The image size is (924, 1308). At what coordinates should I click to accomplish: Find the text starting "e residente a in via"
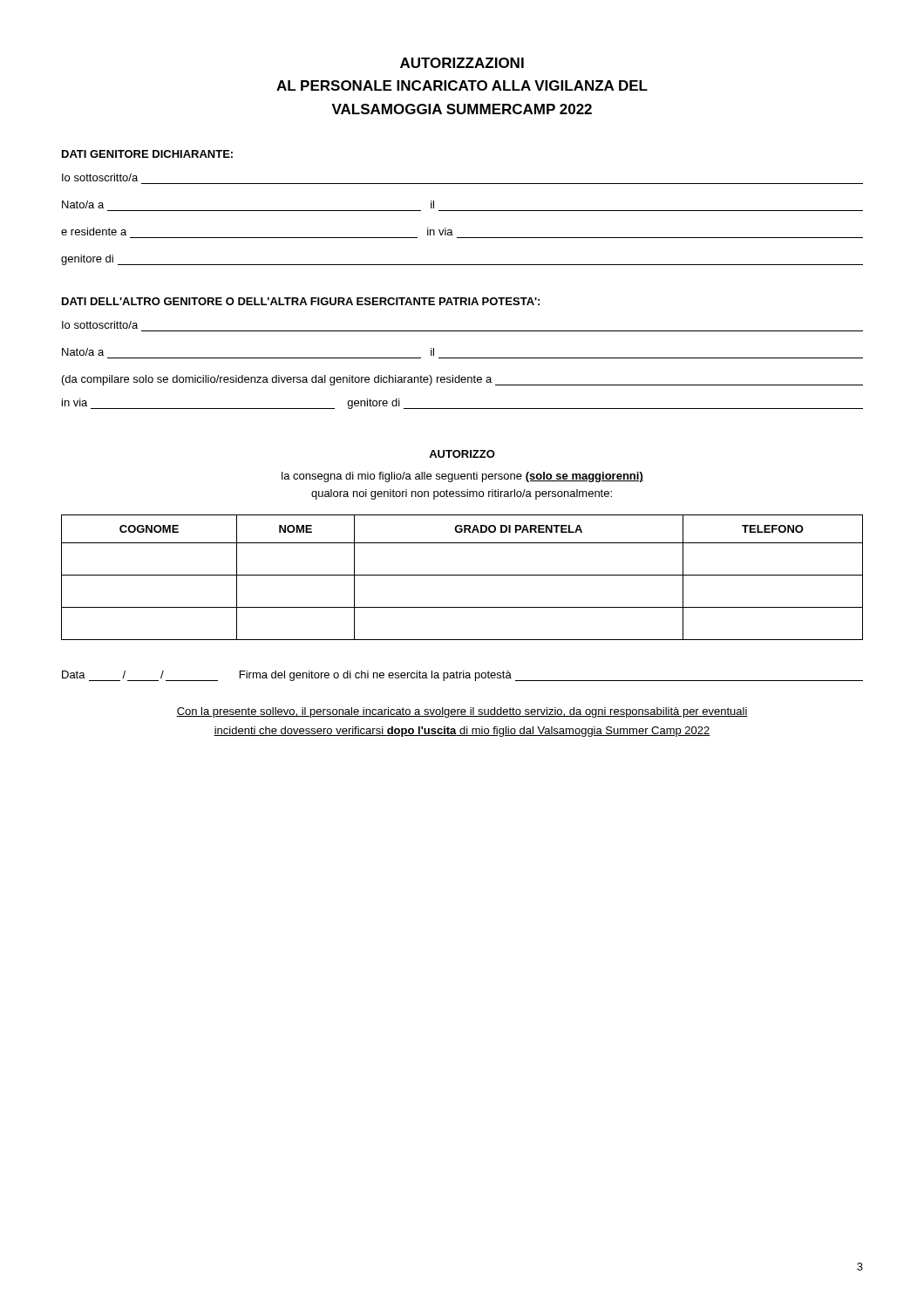coord(462,231)
